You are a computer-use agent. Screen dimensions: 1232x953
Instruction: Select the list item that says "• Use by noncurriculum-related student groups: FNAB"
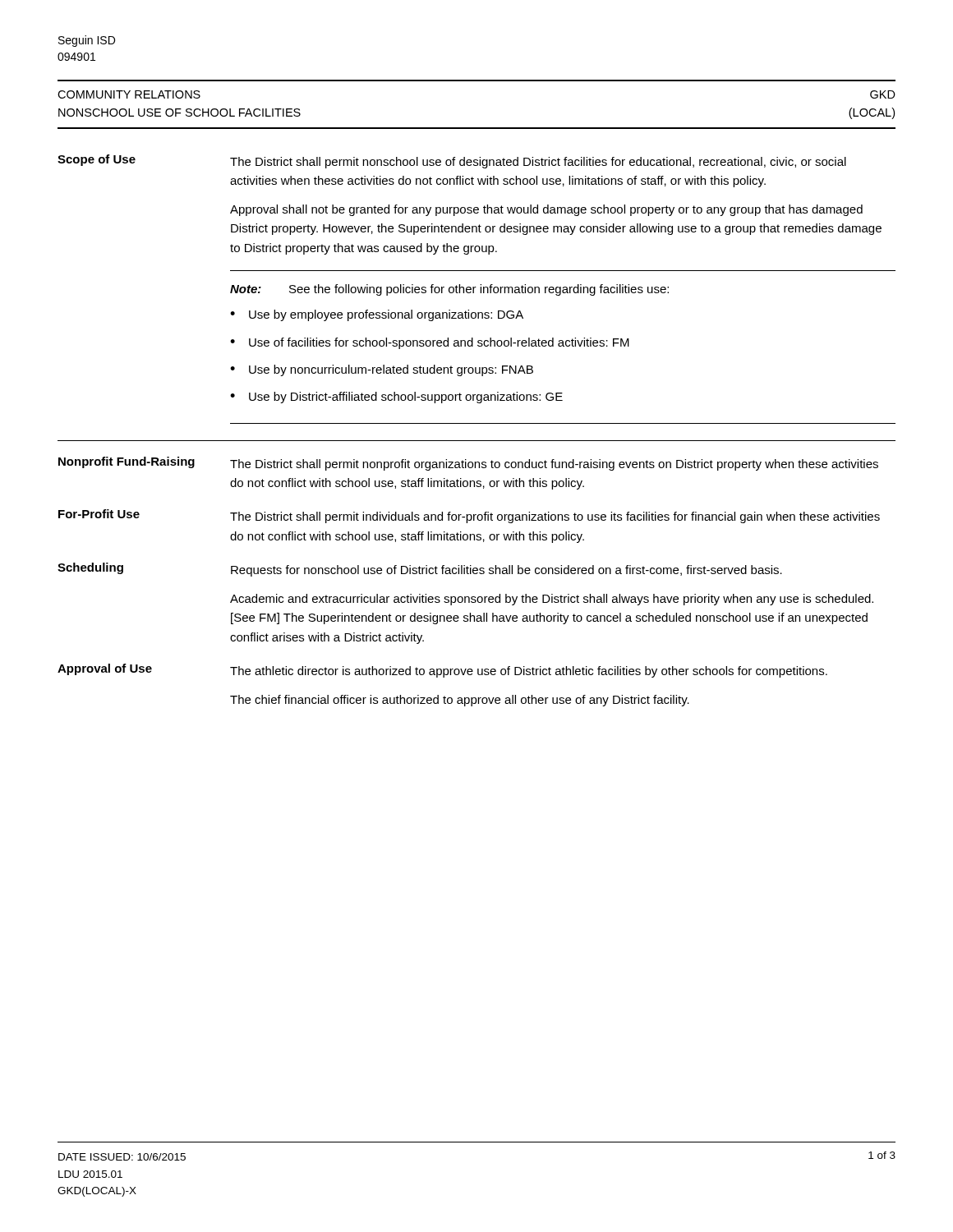point(382,370)
